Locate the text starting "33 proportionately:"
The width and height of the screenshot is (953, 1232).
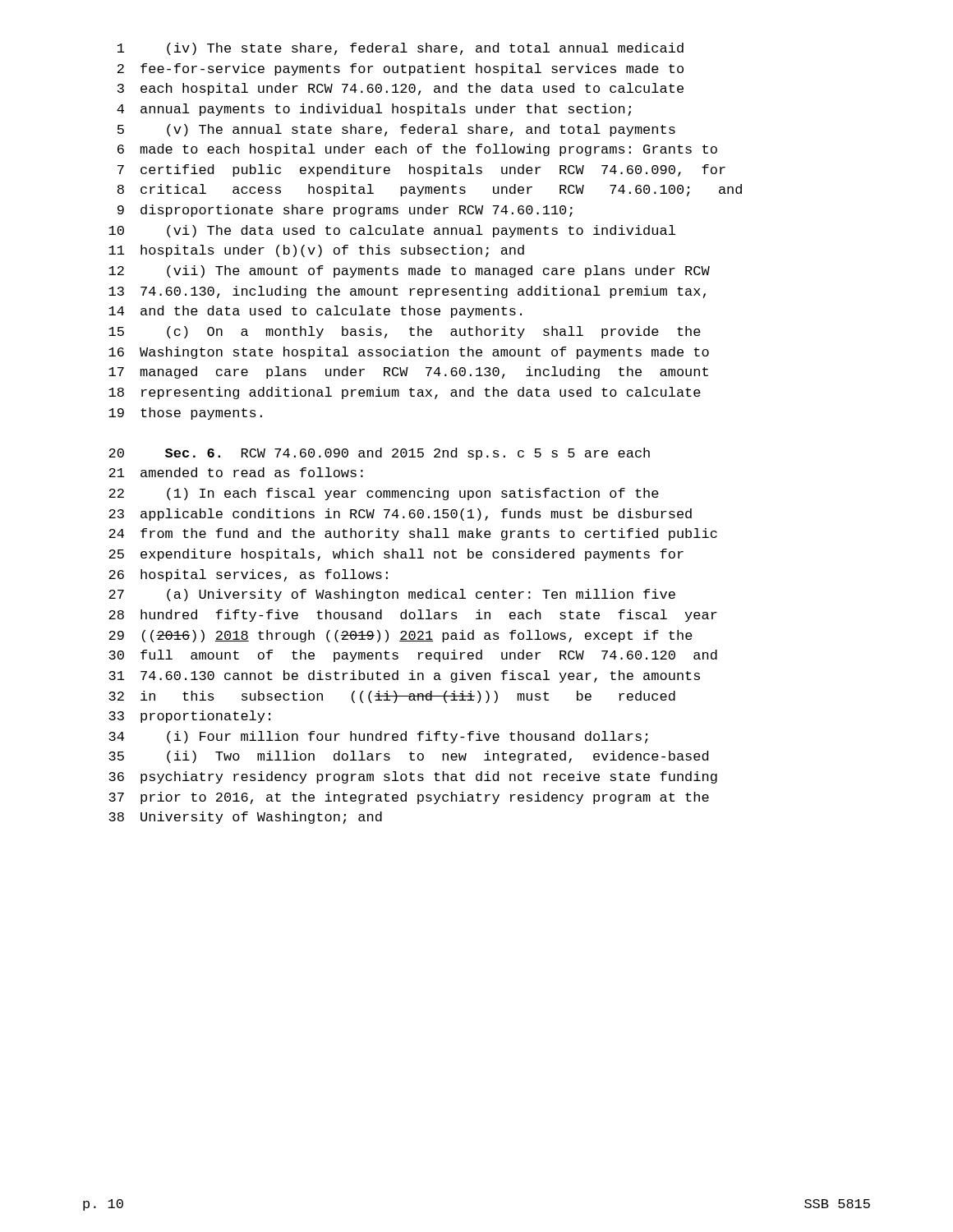pos(189,717)
